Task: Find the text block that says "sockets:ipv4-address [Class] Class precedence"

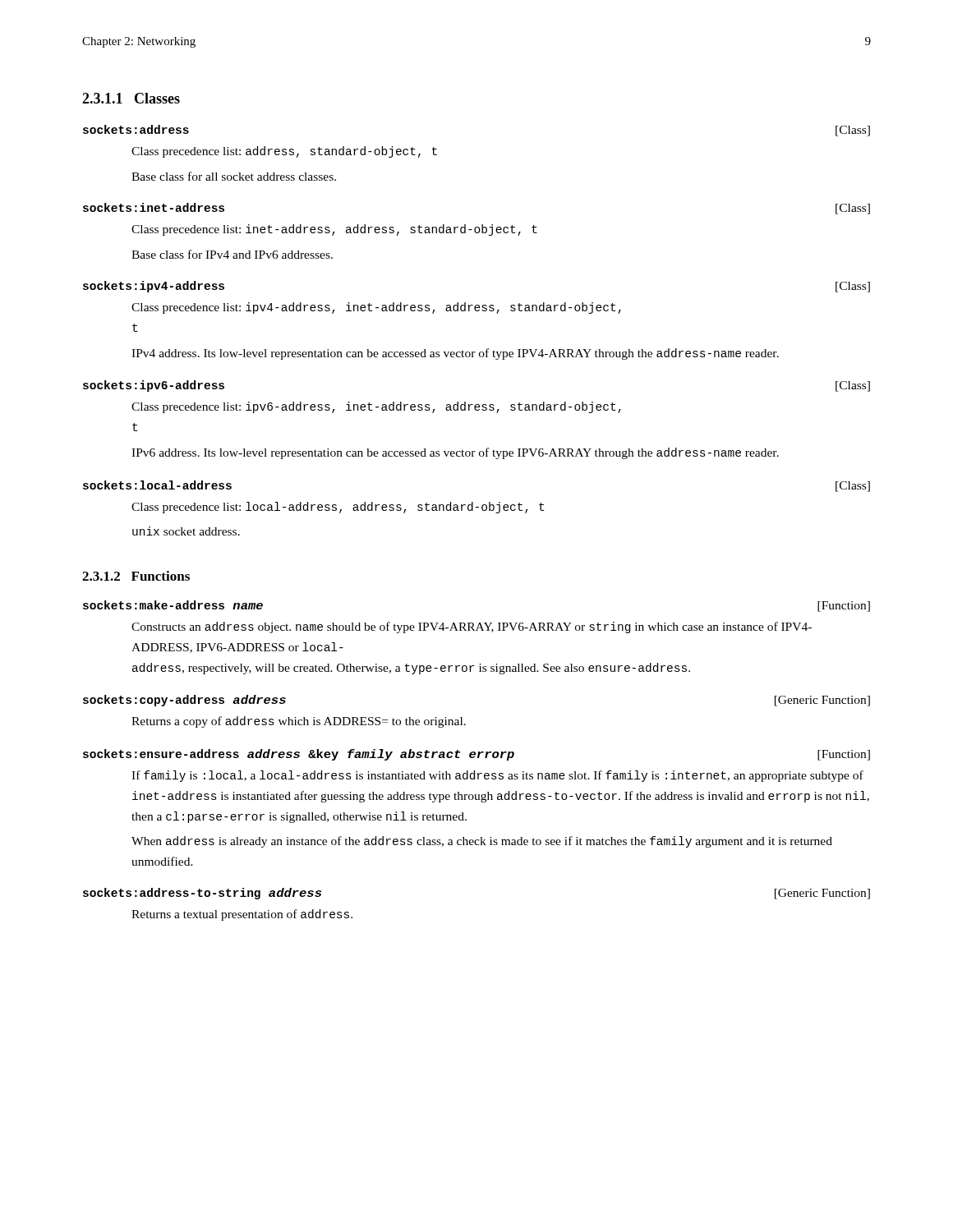Action: [476, 321]
